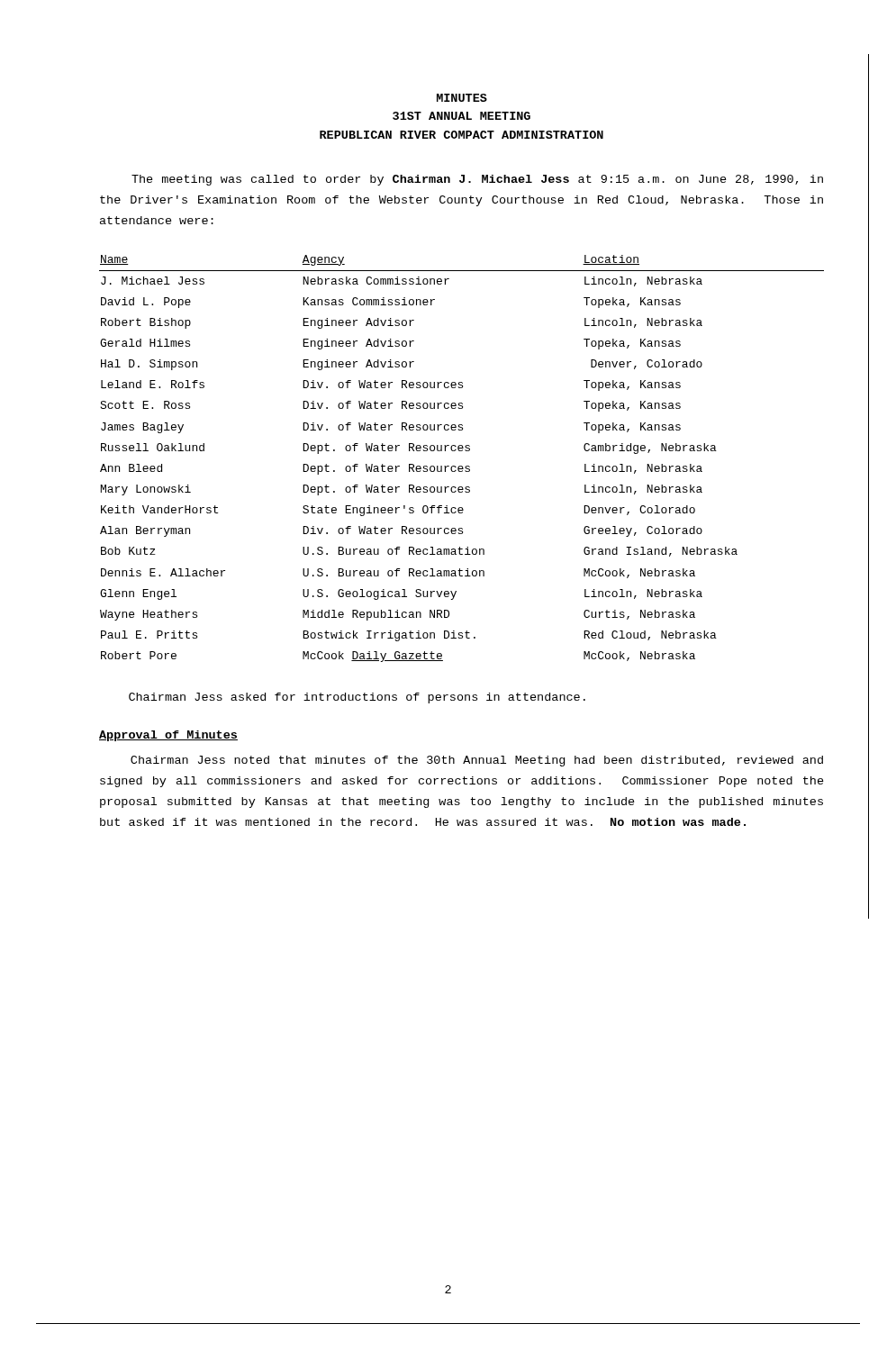
Task: Find the section header that reads "Approval of Minutes"
Action: (168, 735)
